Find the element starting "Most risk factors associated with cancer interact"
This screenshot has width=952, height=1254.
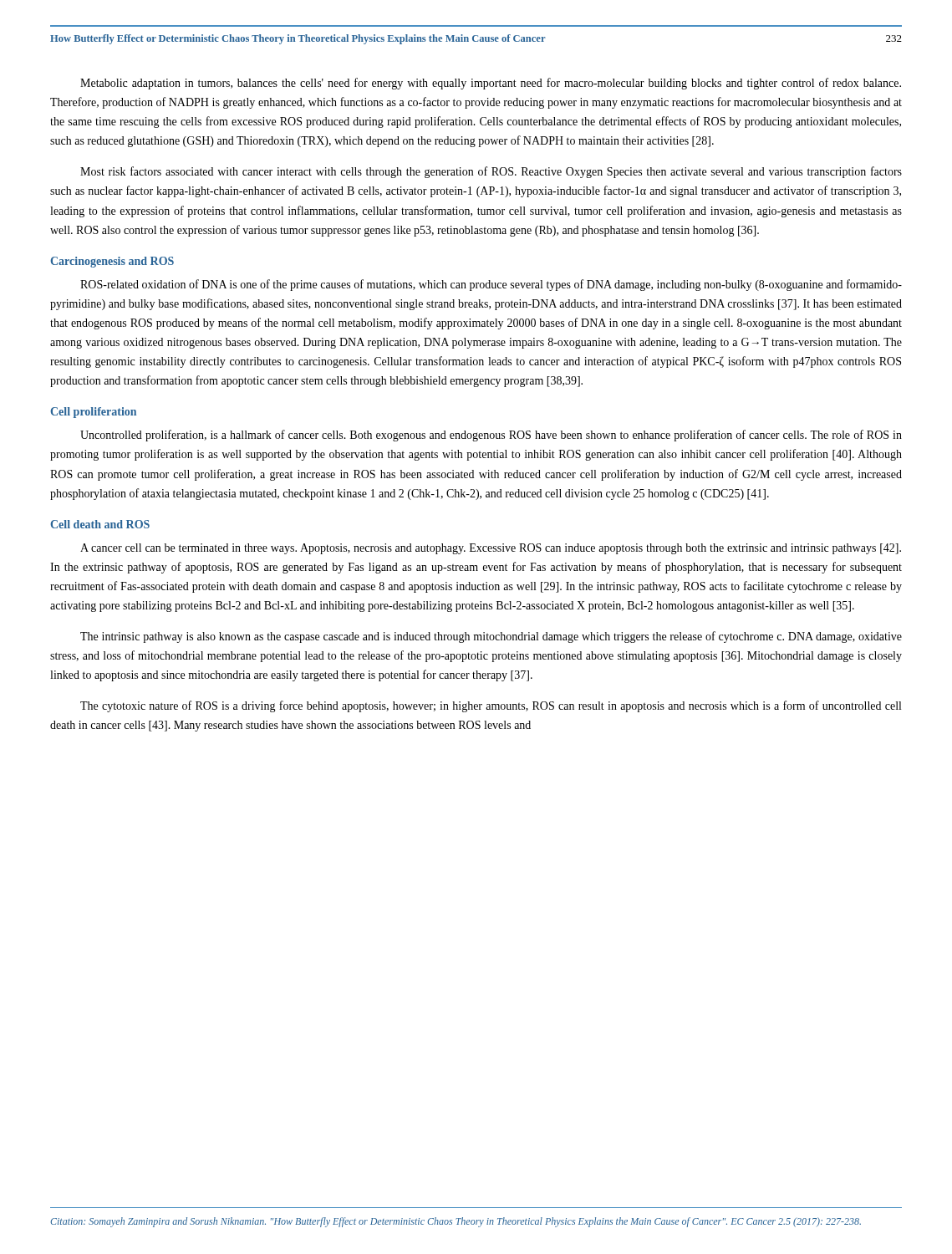pos(476,201)
